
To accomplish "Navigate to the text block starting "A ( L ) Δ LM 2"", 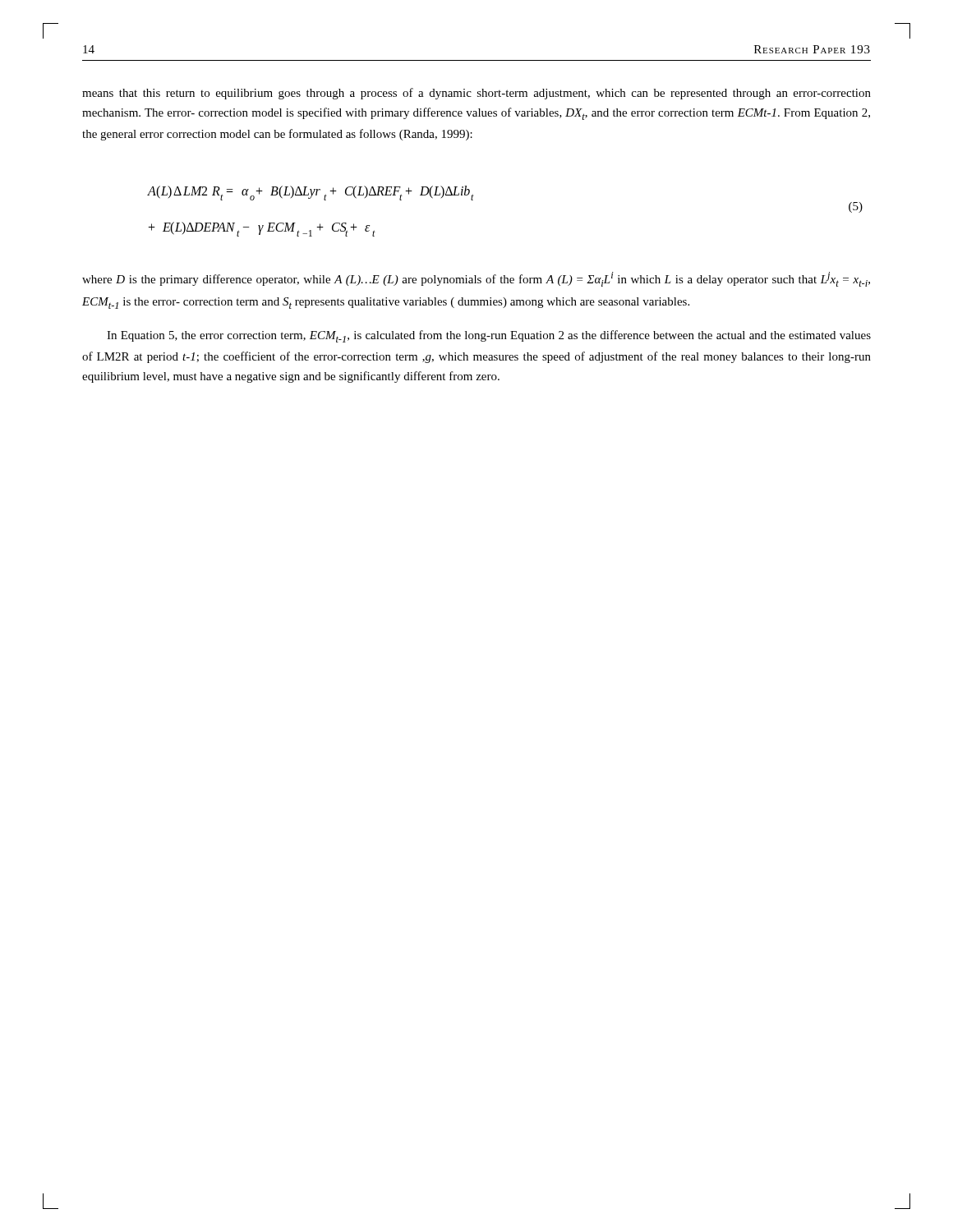I will pos(476,206).
